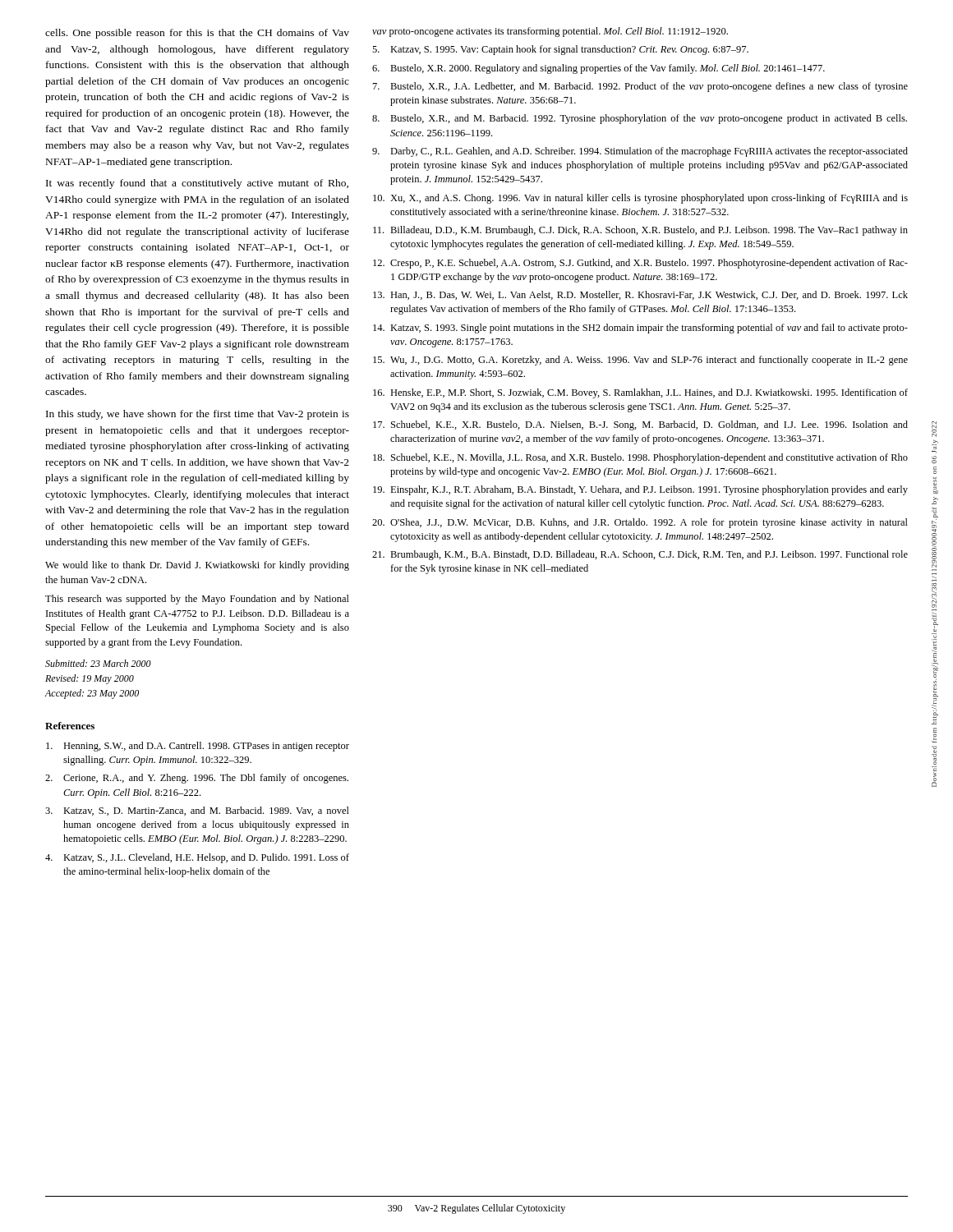
Task: Find the list item that says "17. Schuebel, K.E., X.R. Bustelo, D.A."
Action: [640, 432]
